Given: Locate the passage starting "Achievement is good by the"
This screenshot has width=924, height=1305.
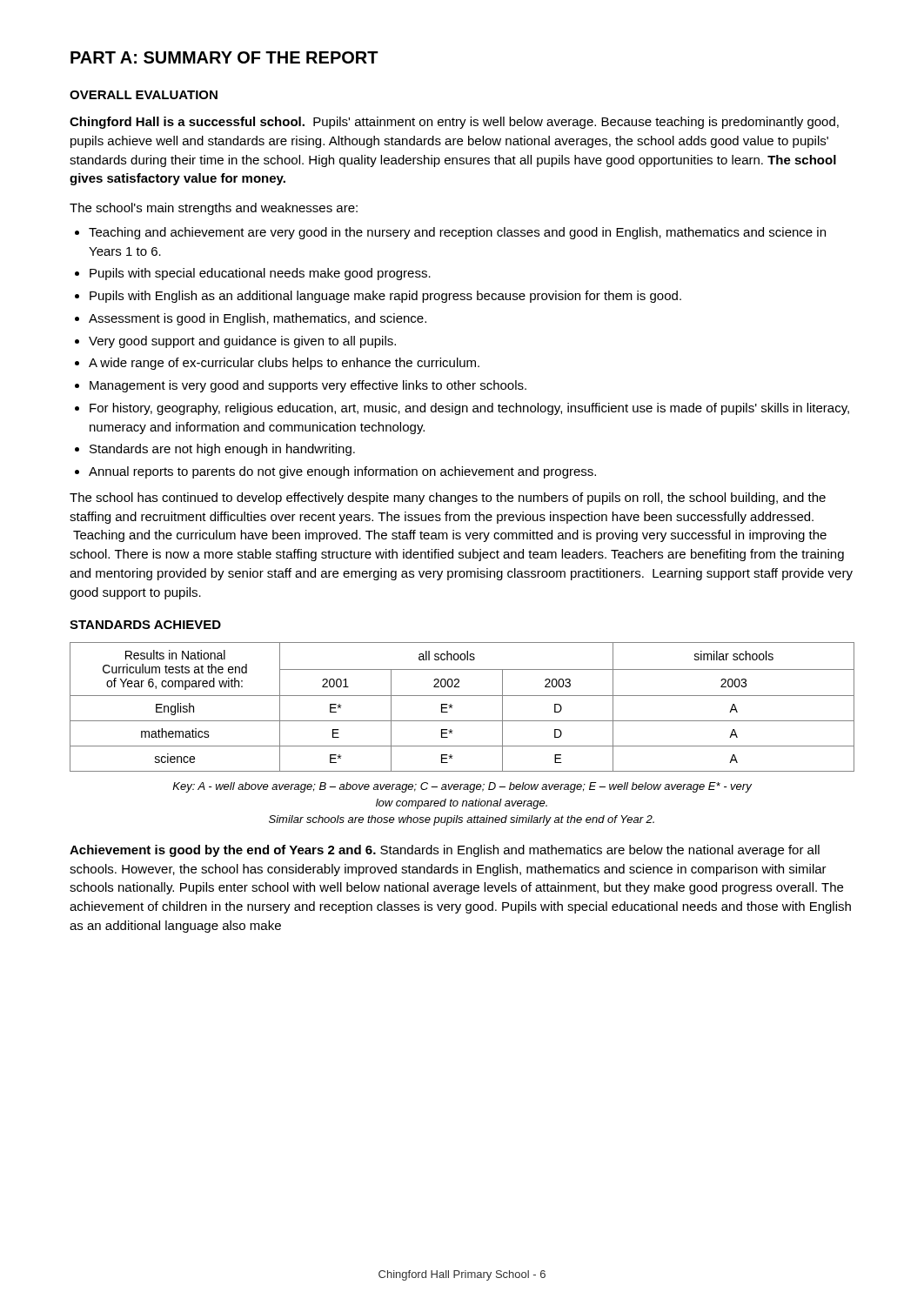Looking at the screenshot, I should [x=462, y=888].
